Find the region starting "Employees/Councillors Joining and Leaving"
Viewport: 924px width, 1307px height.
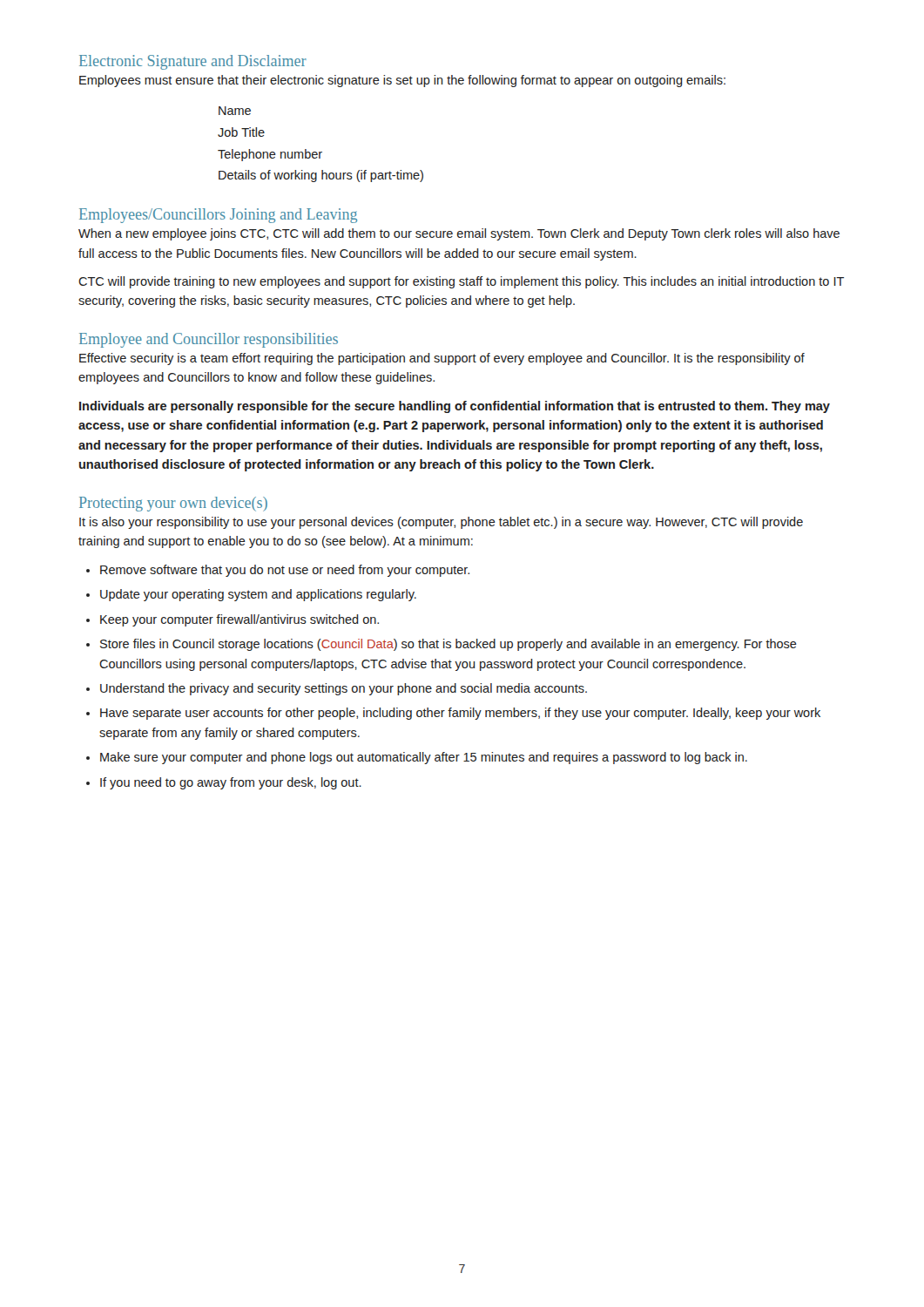pyautogui.click(x=218, y=214)
